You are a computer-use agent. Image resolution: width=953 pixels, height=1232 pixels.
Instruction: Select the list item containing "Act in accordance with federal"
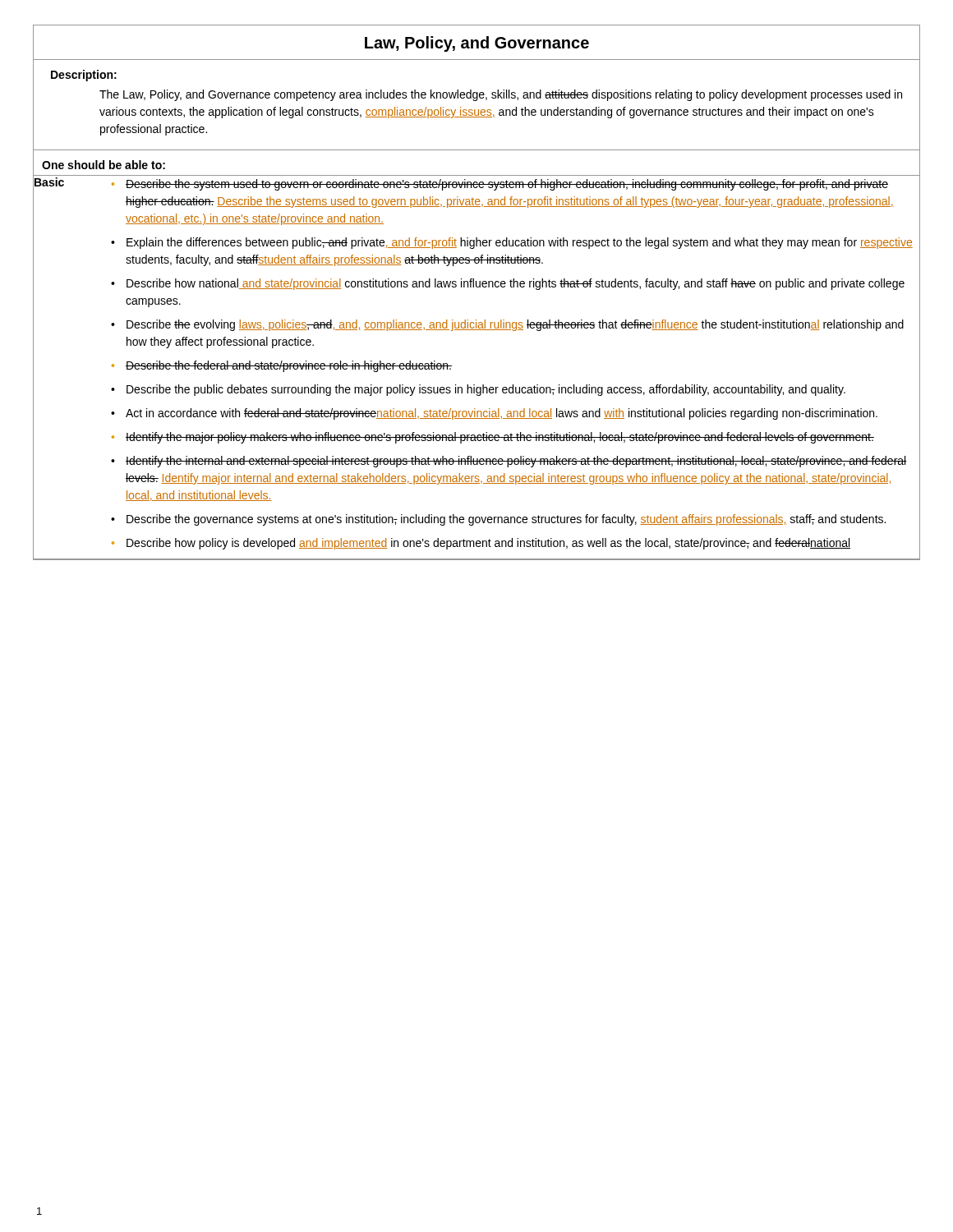pos(502,413)
